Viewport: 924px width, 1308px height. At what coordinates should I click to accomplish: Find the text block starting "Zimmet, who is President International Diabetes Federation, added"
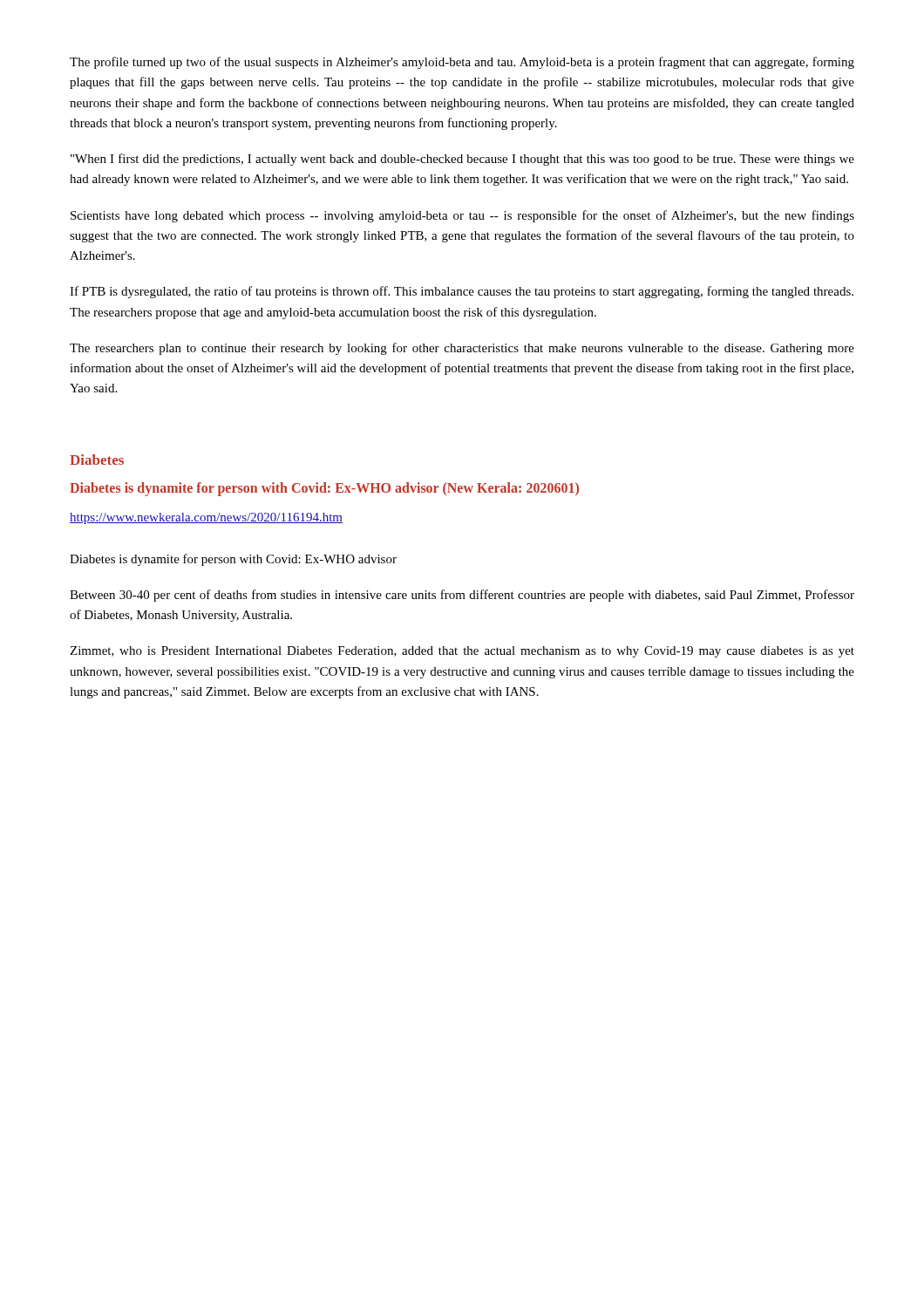click(x=462, y=671)
